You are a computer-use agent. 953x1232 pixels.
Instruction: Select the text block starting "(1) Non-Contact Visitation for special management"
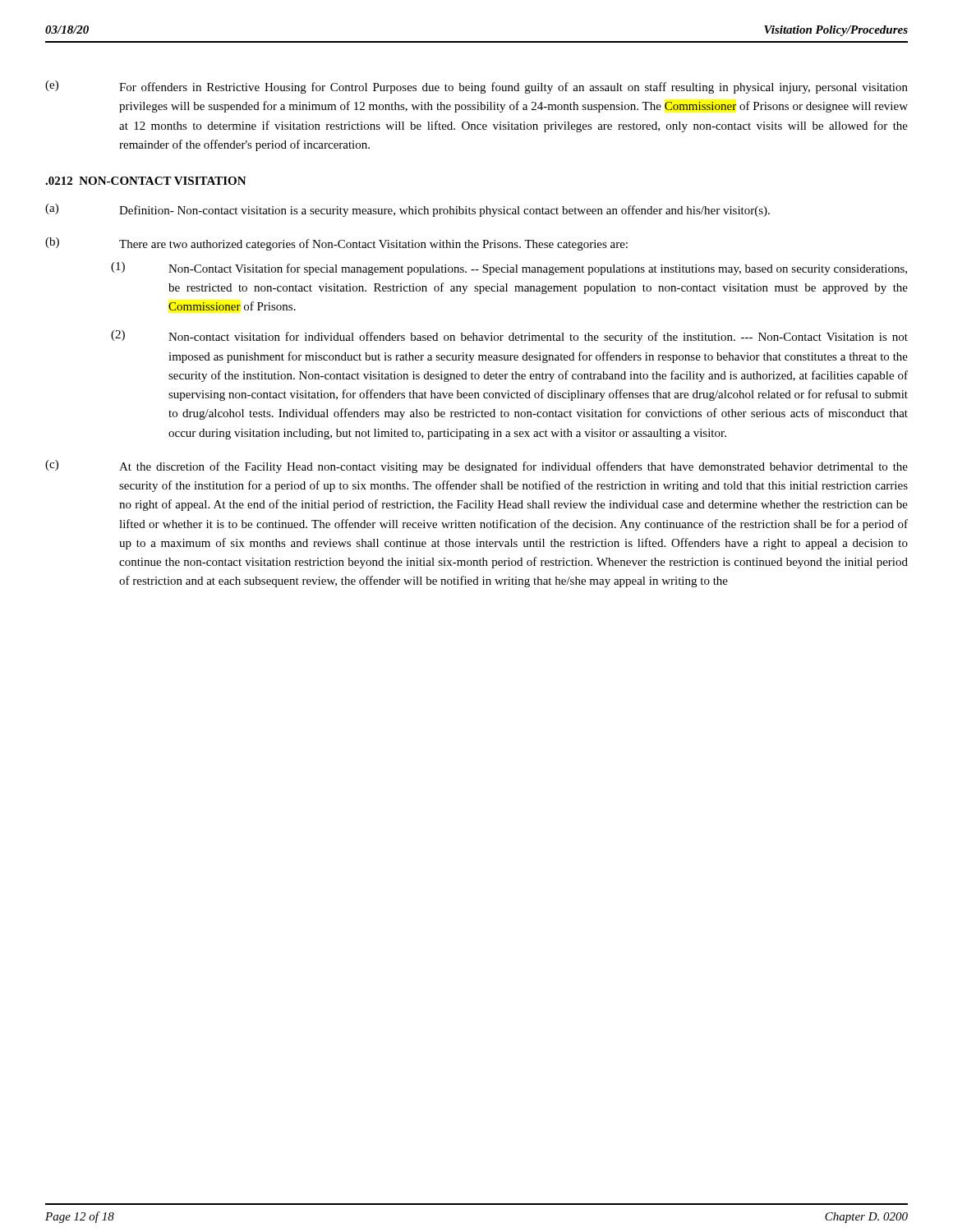pos(509,288)
